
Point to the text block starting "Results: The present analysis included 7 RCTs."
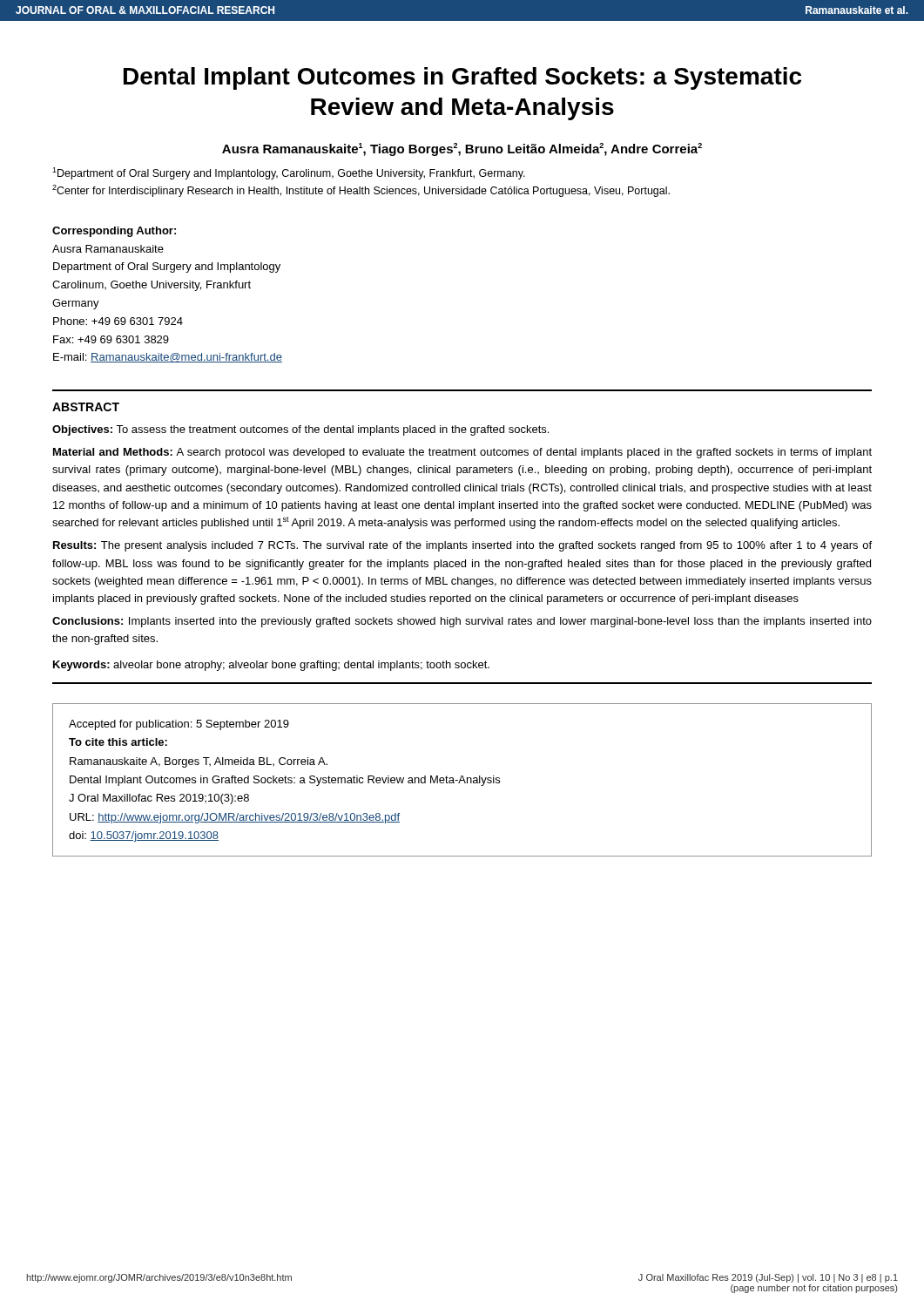[x=462, y=572]
